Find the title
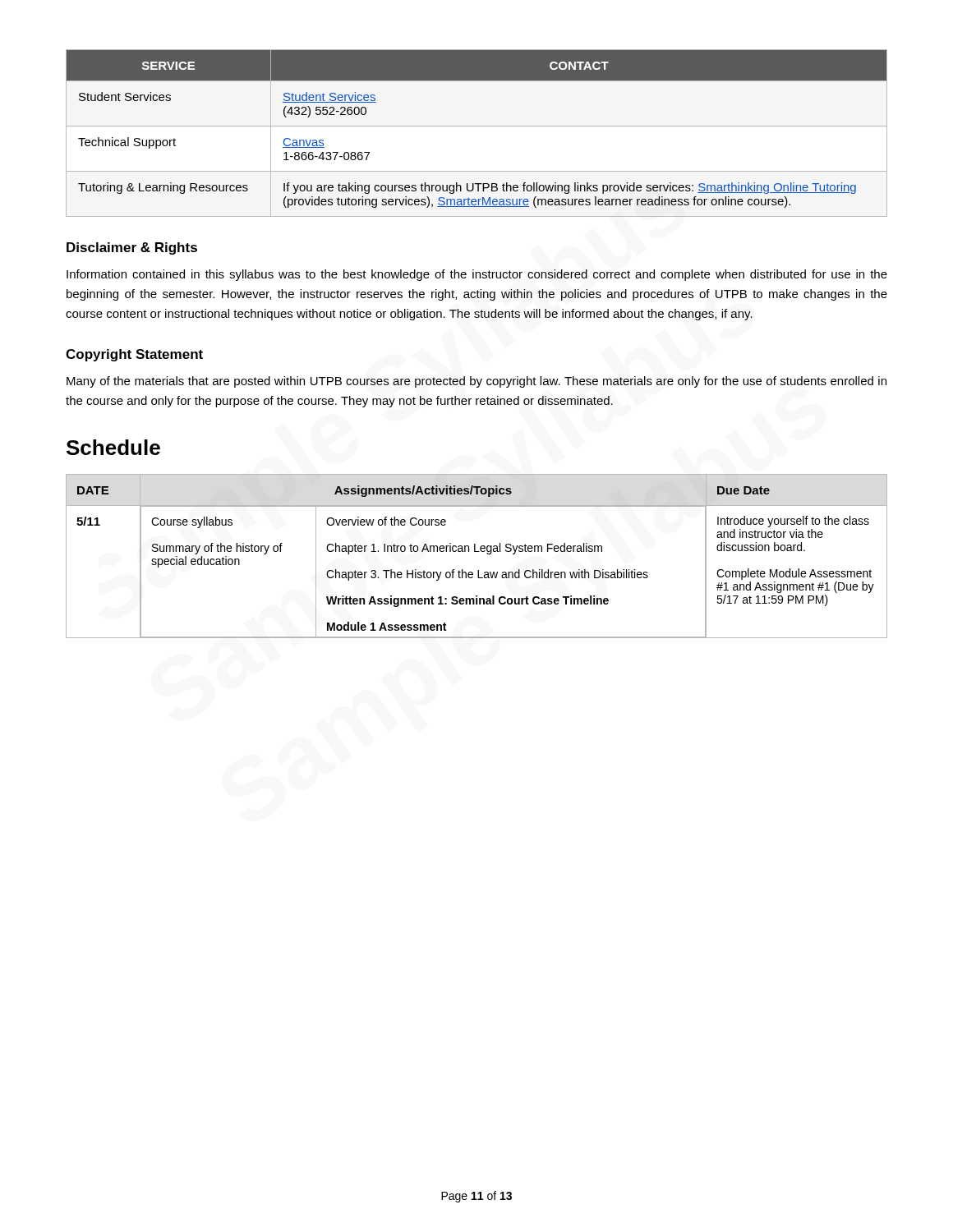Screen dimensions: 1232x953 [113, 448]
